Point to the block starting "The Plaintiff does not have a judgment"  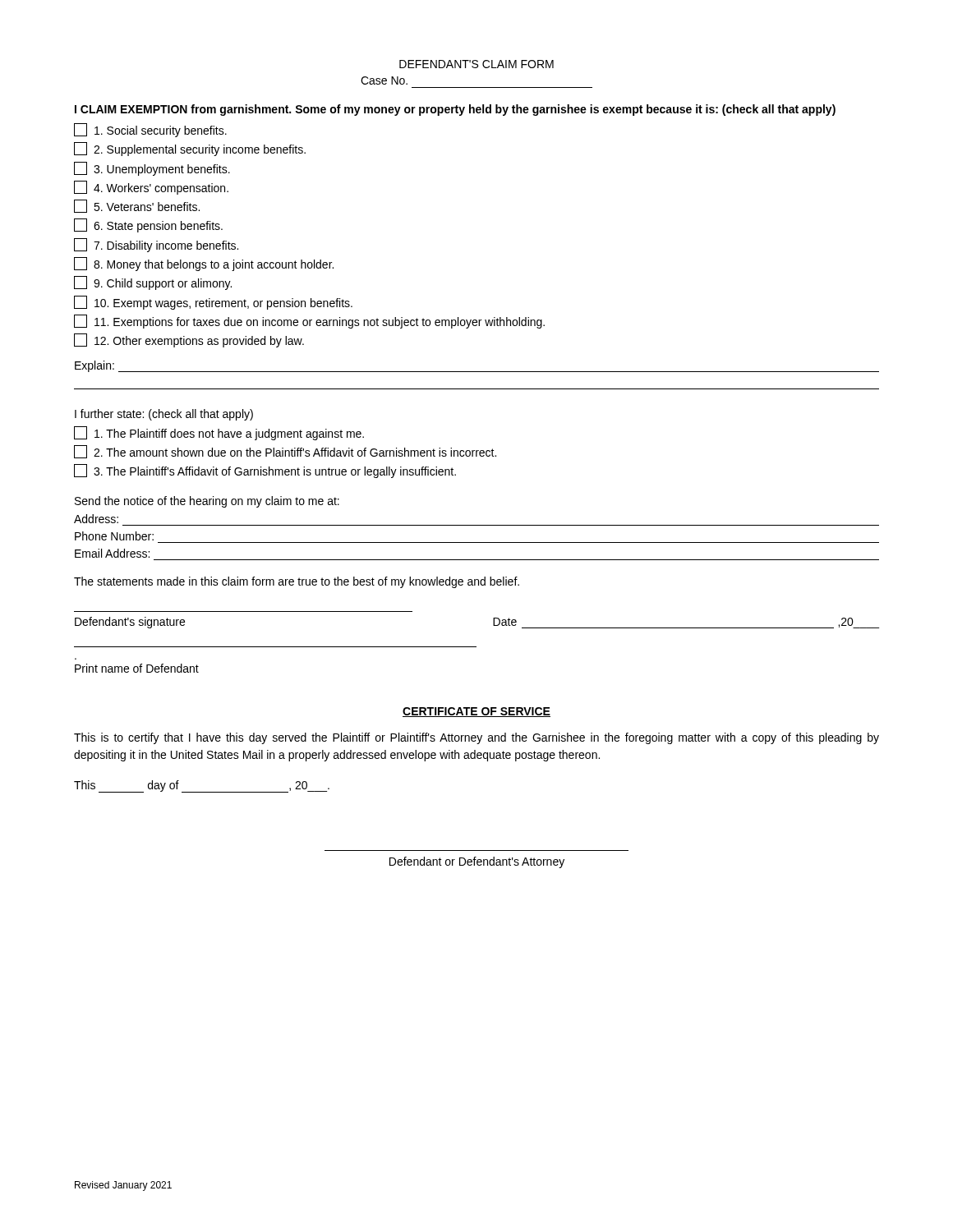pos(219,433)
